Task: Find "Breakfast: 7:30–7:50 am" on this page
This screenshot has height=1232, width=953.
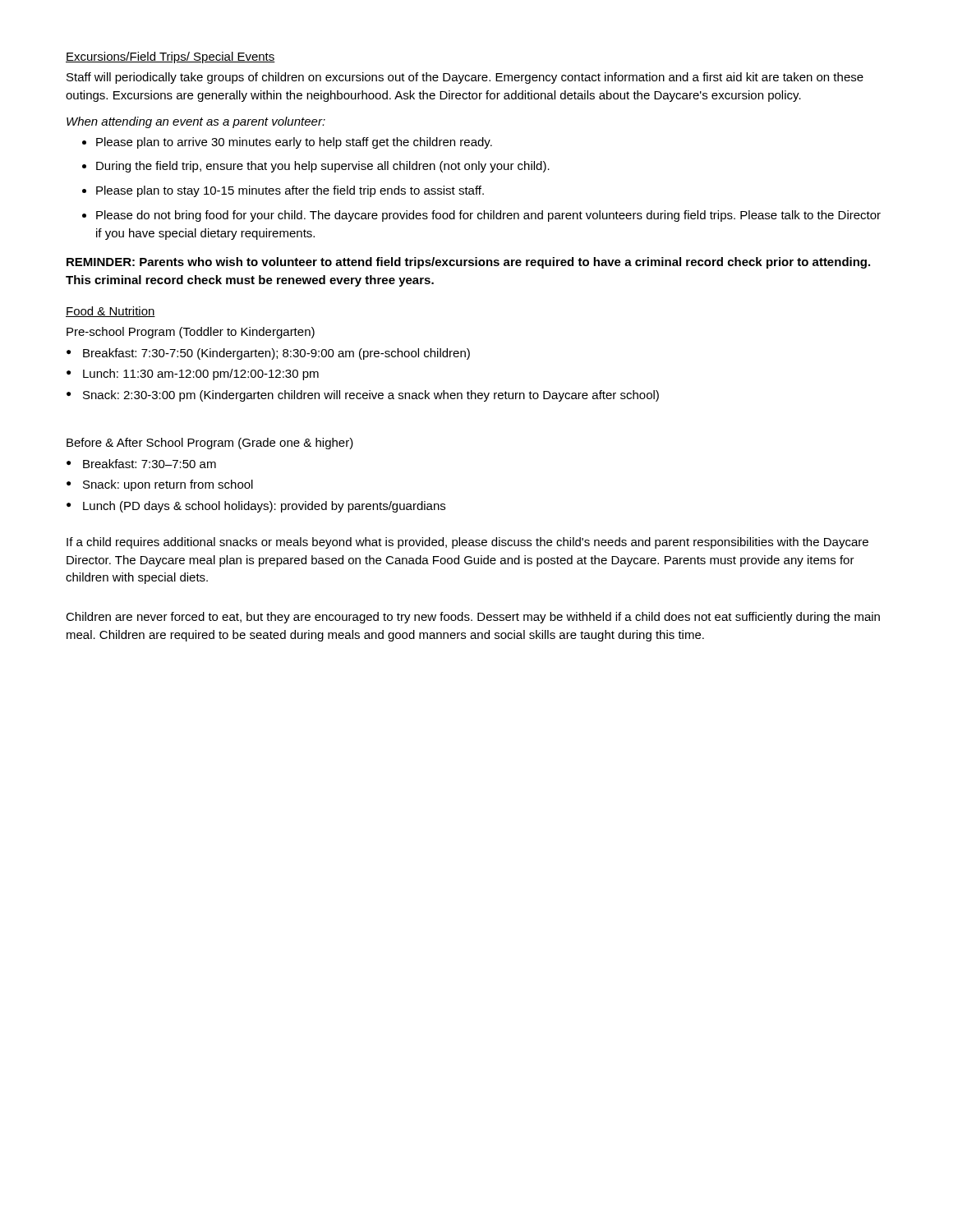Action: pos(149,463)
